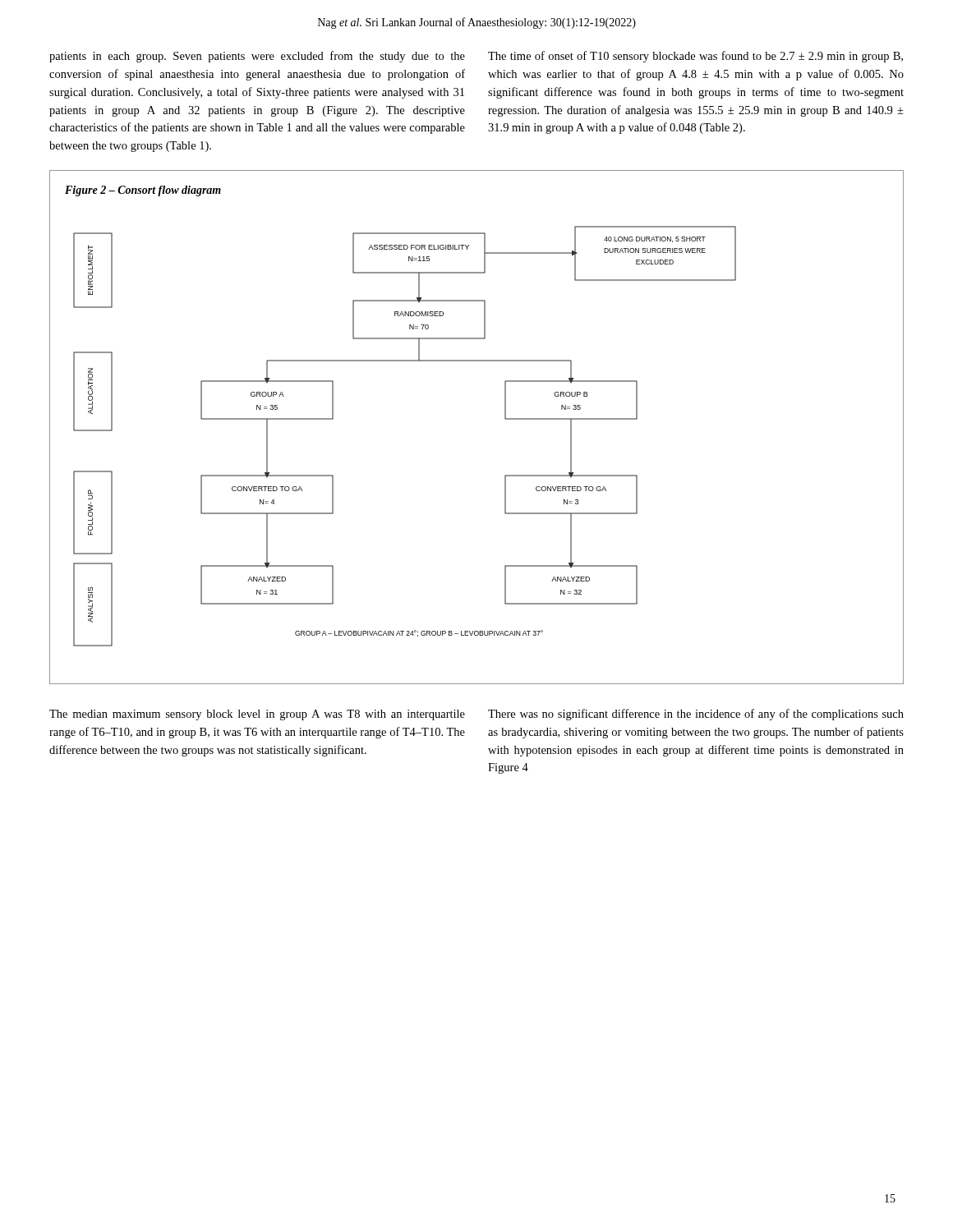Select the element starting "patients in each"
953x1232 pixels.
(257, 101)
